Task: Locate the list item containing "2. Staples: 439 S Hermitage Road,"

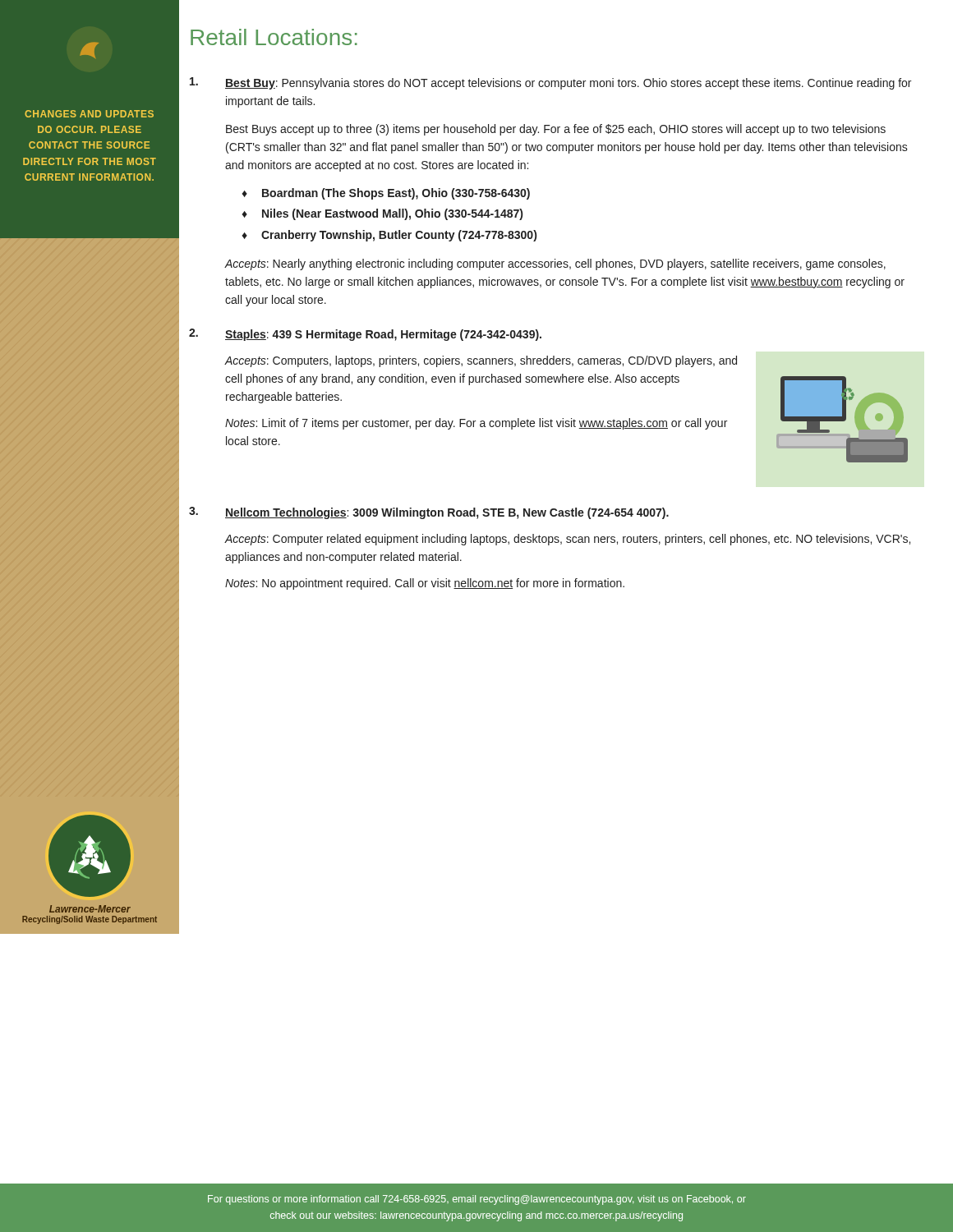Action: coord(365,335)
